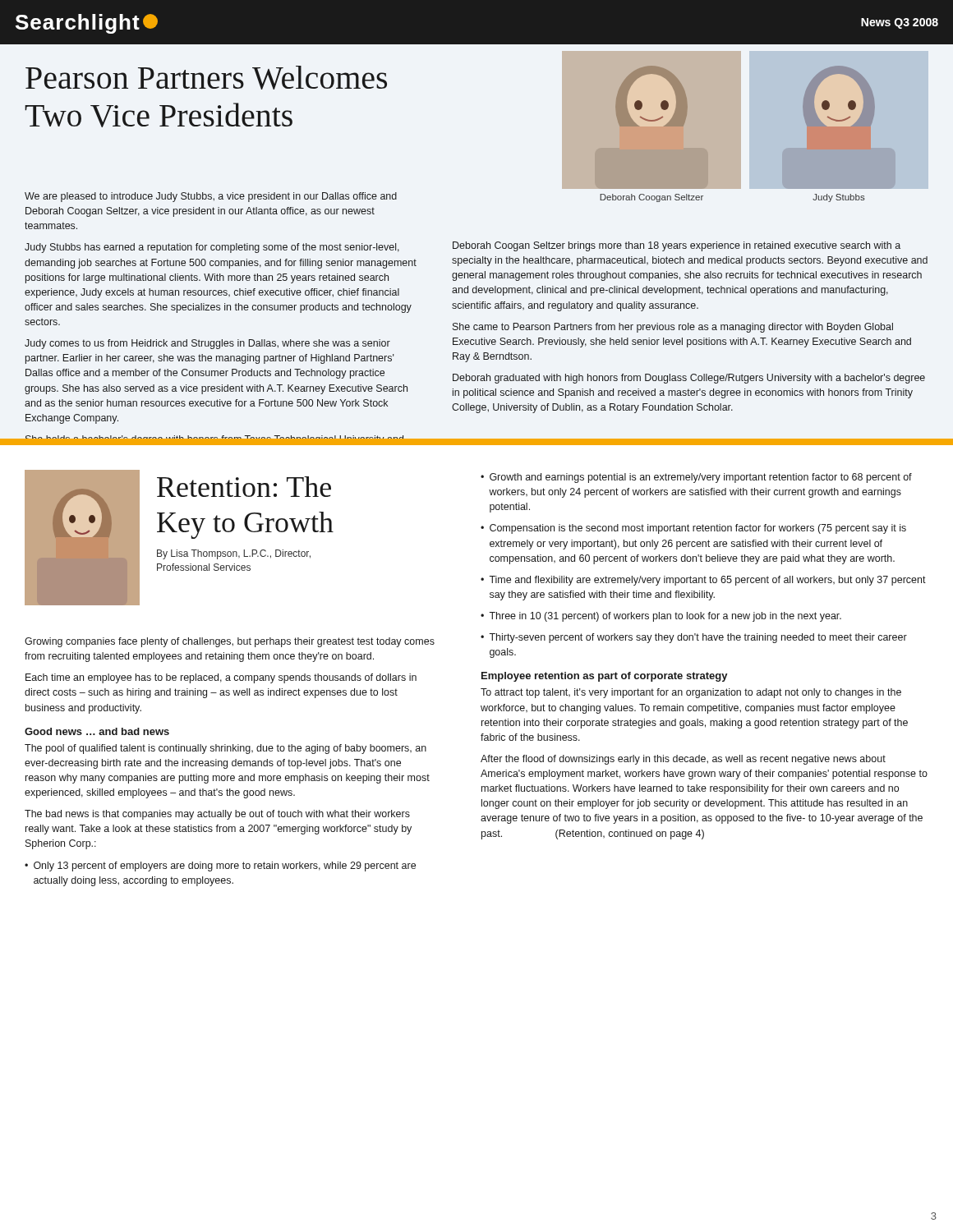Locate the element starting "• Growth and"
This screenshot has width=953, height=1232.
point(704,492)
